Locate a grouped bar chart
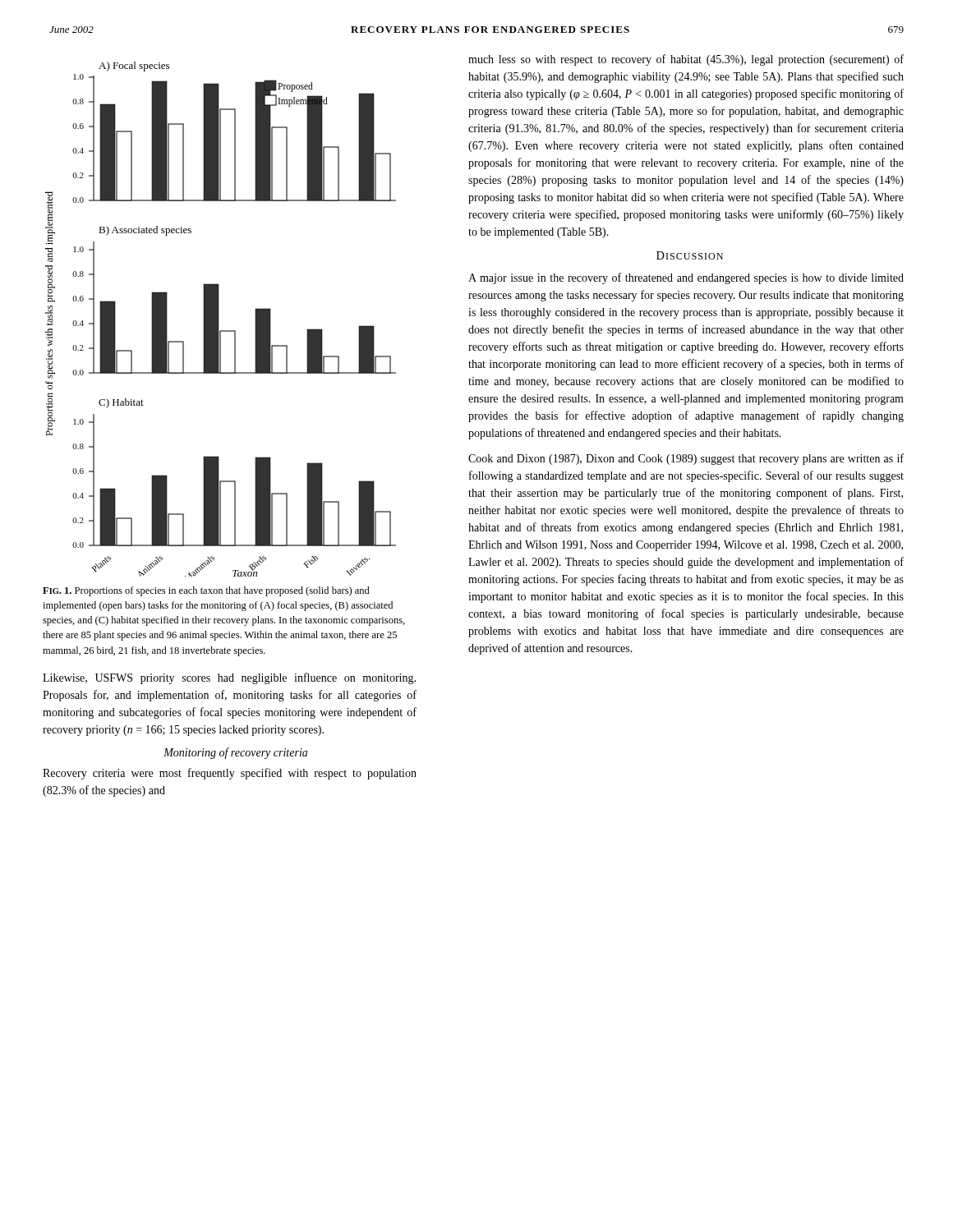 (x=232, y=315)
